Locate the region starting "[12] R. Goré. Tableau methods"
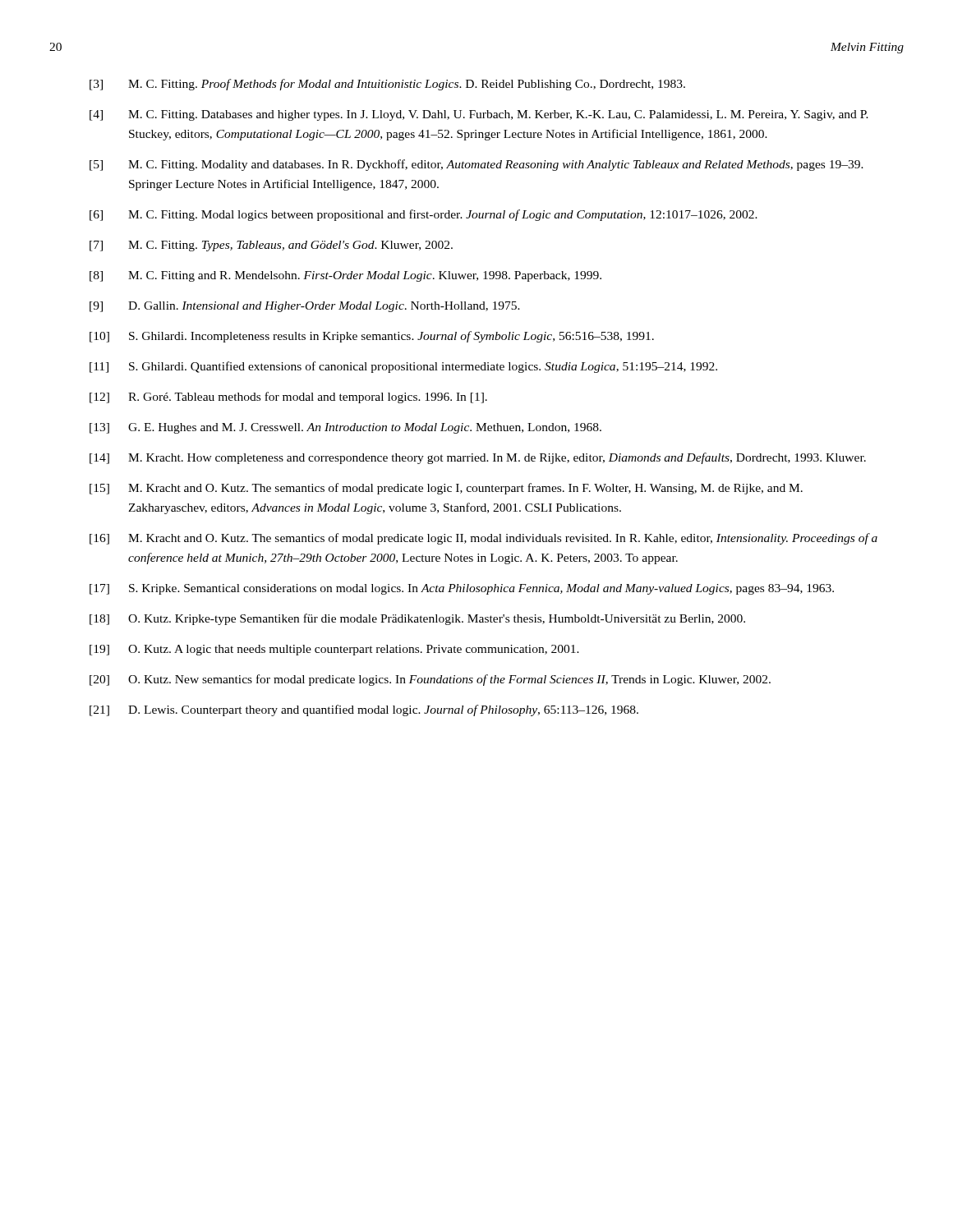 tap(484, 397)
